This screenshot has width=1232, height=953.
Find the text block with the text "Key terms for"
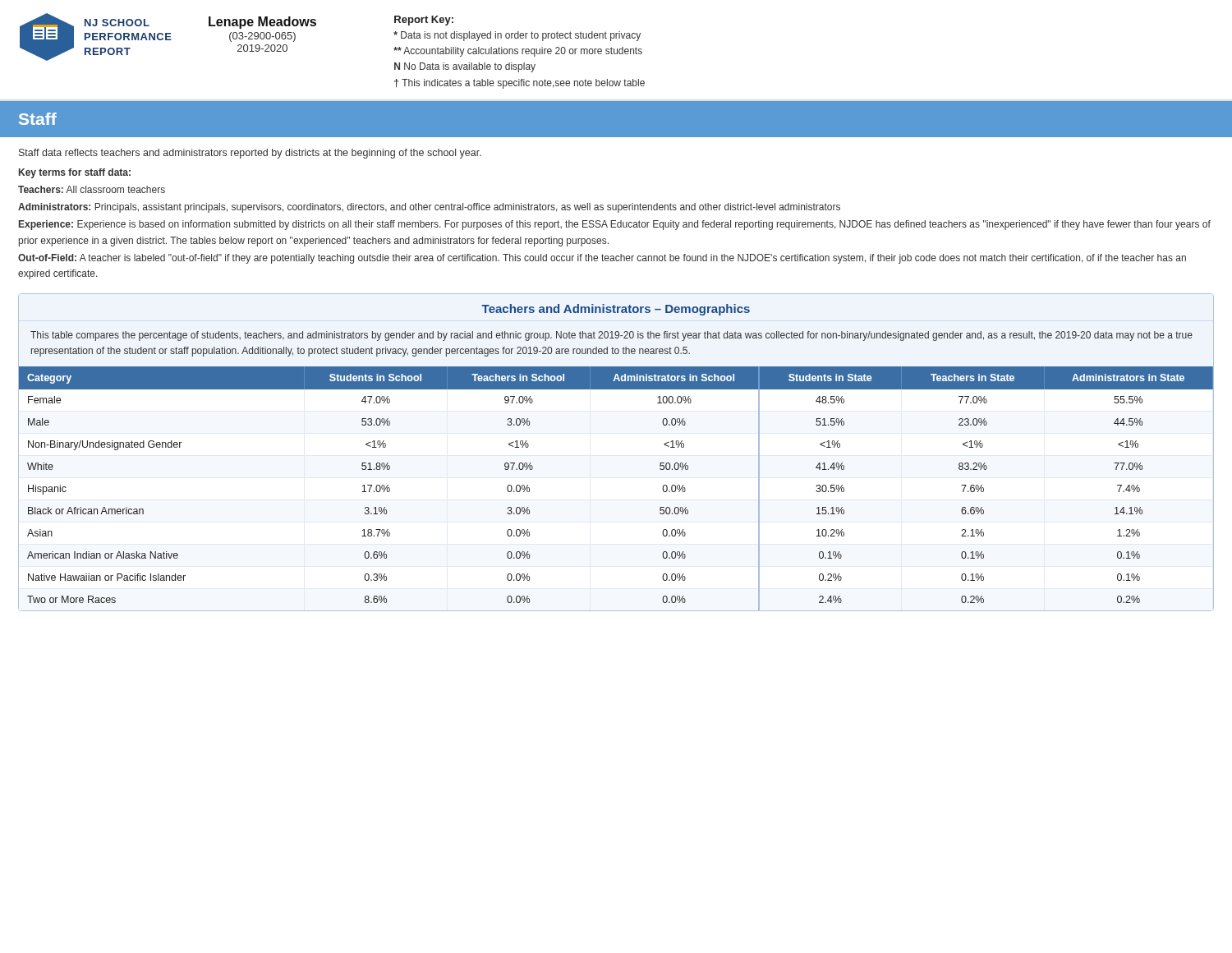coord(616,223)
